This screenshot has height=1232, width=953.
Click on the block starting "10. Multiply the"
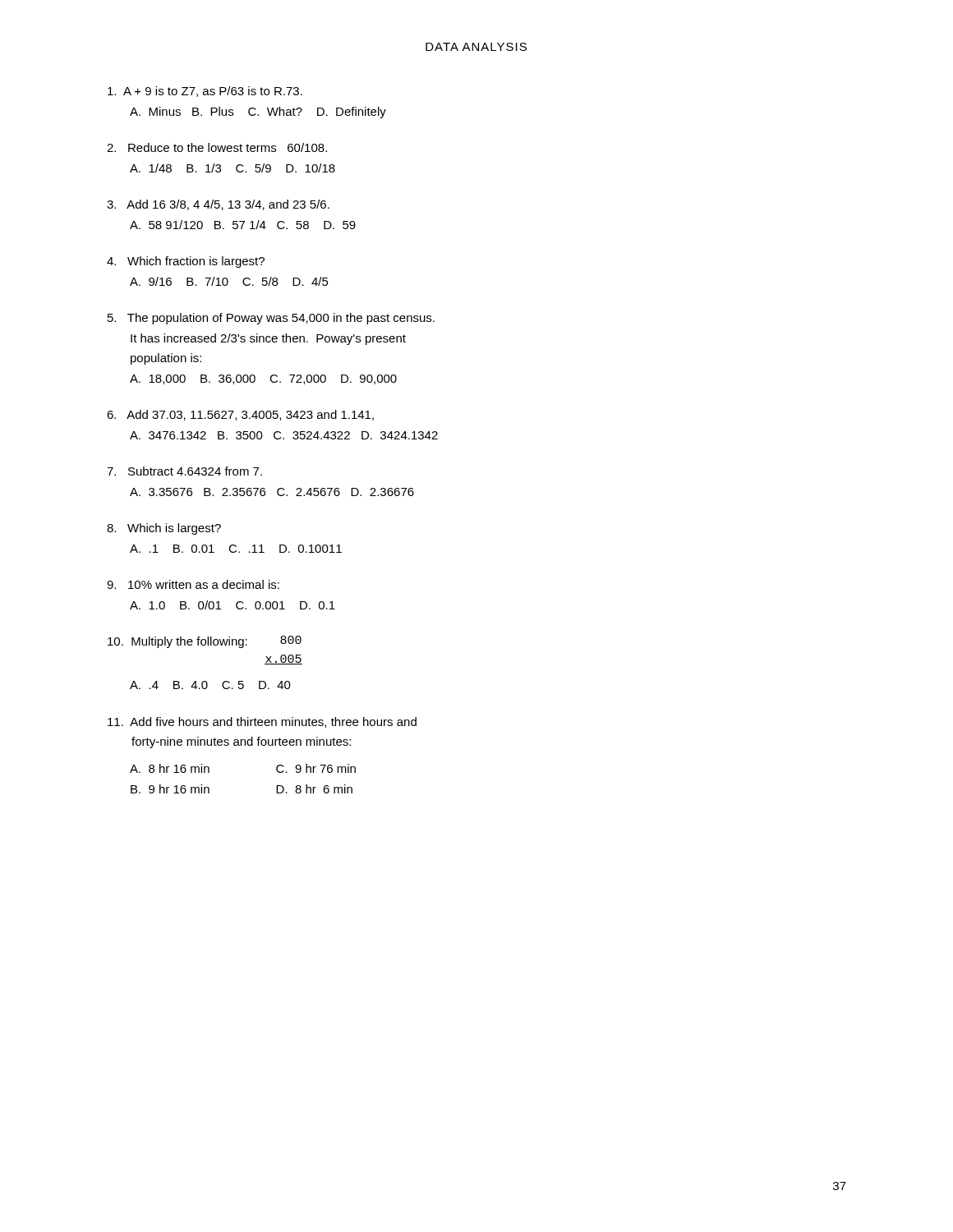tap(205, 642)
